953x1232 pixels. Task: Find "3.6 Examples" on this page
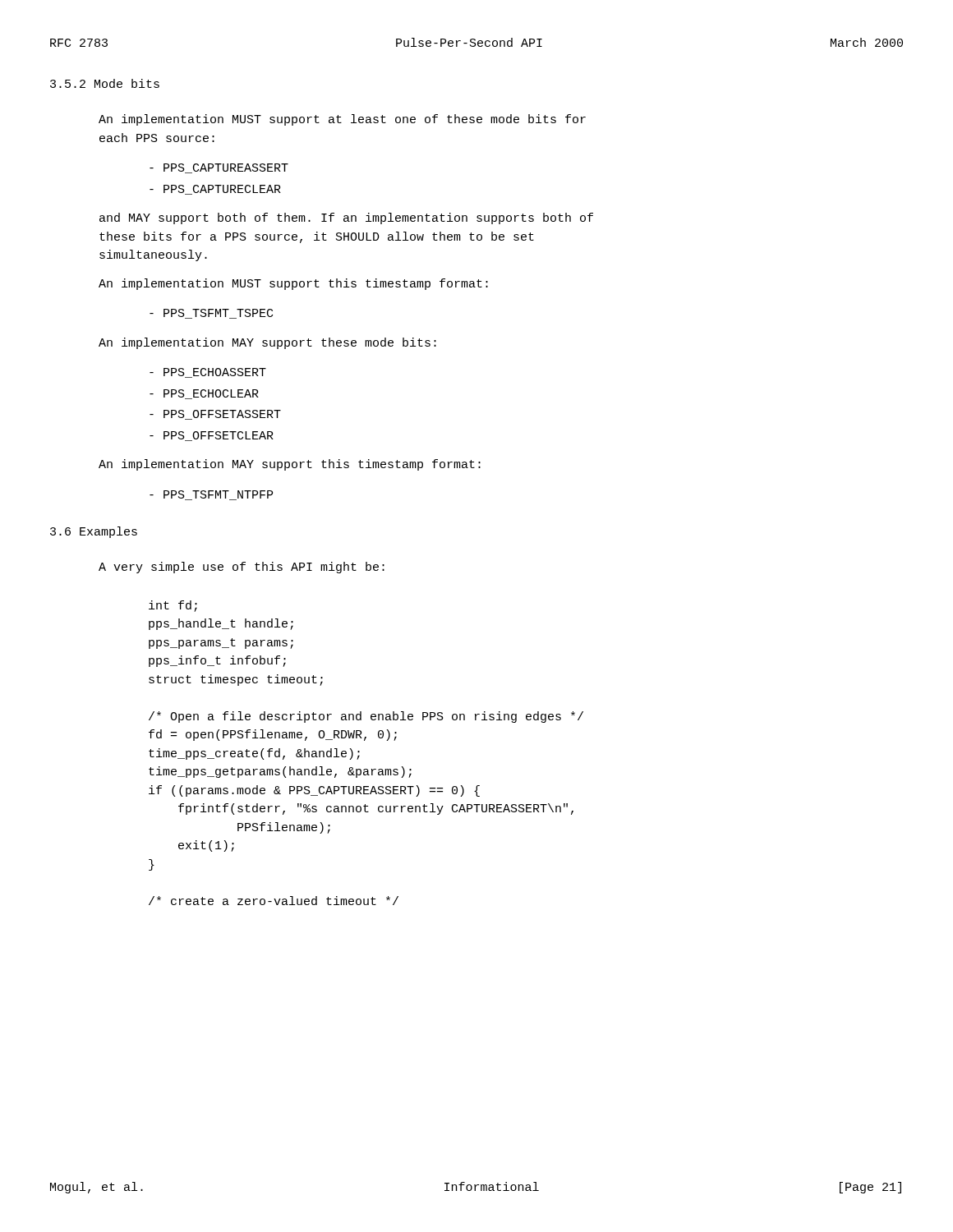coord(94,533)
